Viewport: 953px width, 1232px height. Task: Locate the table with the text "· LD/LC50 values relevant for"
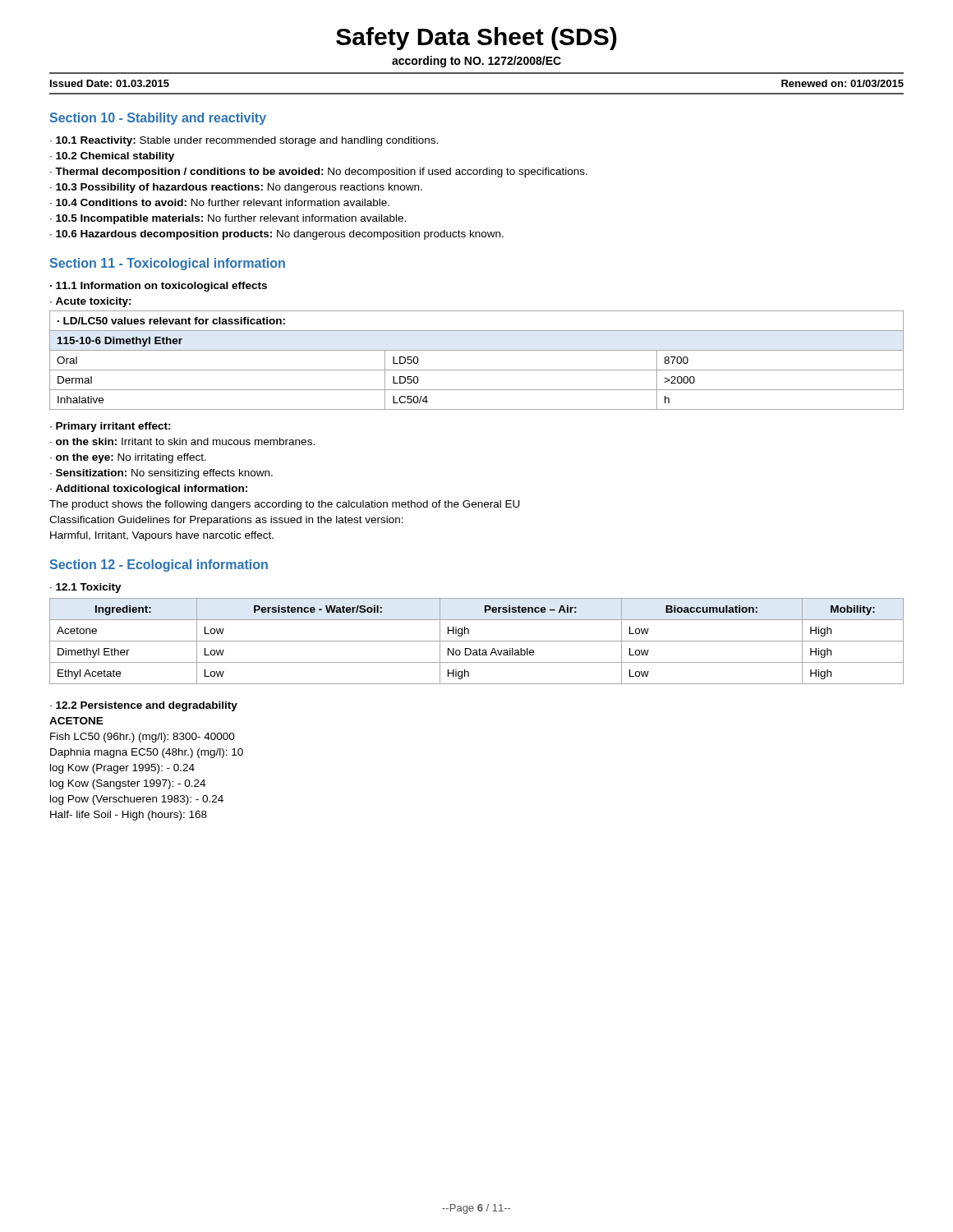click(x=476, y=360)
